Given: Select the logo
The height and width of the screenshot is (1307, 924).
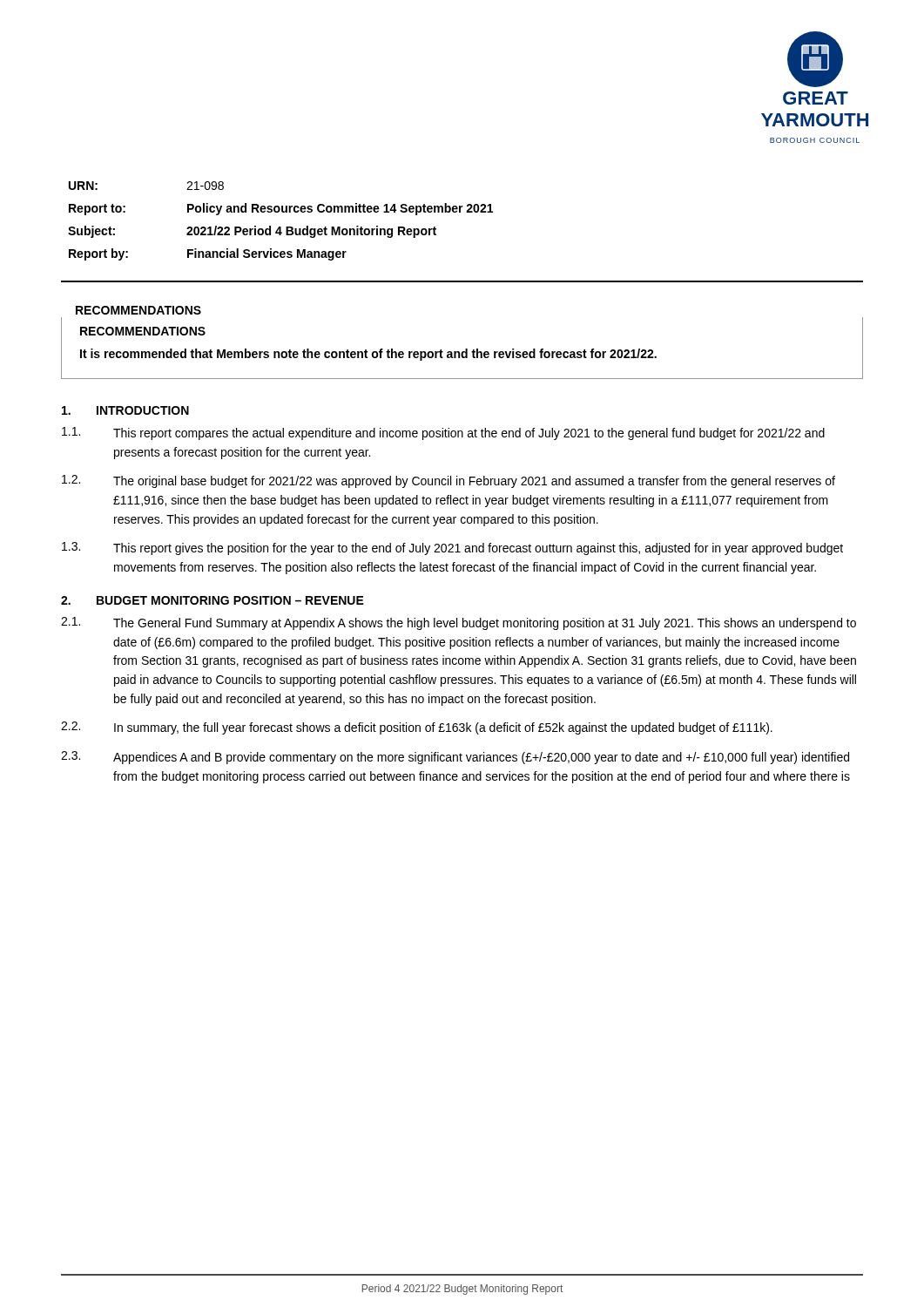Looking at the screenshot, I should (815, 91).
